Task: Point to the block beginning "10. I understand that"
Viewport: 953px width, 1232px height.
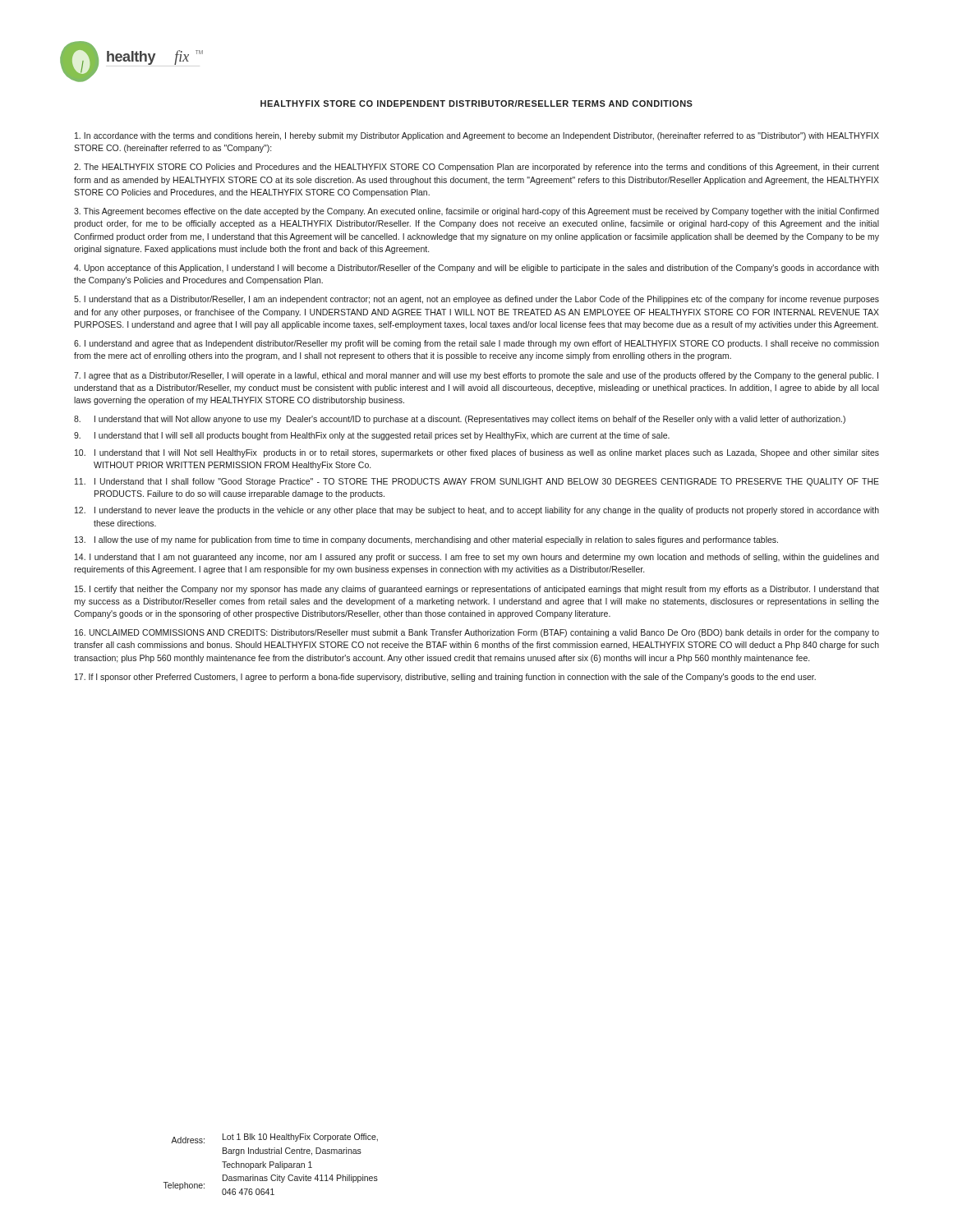Action: pyautogui.click(x=476, y=459)
